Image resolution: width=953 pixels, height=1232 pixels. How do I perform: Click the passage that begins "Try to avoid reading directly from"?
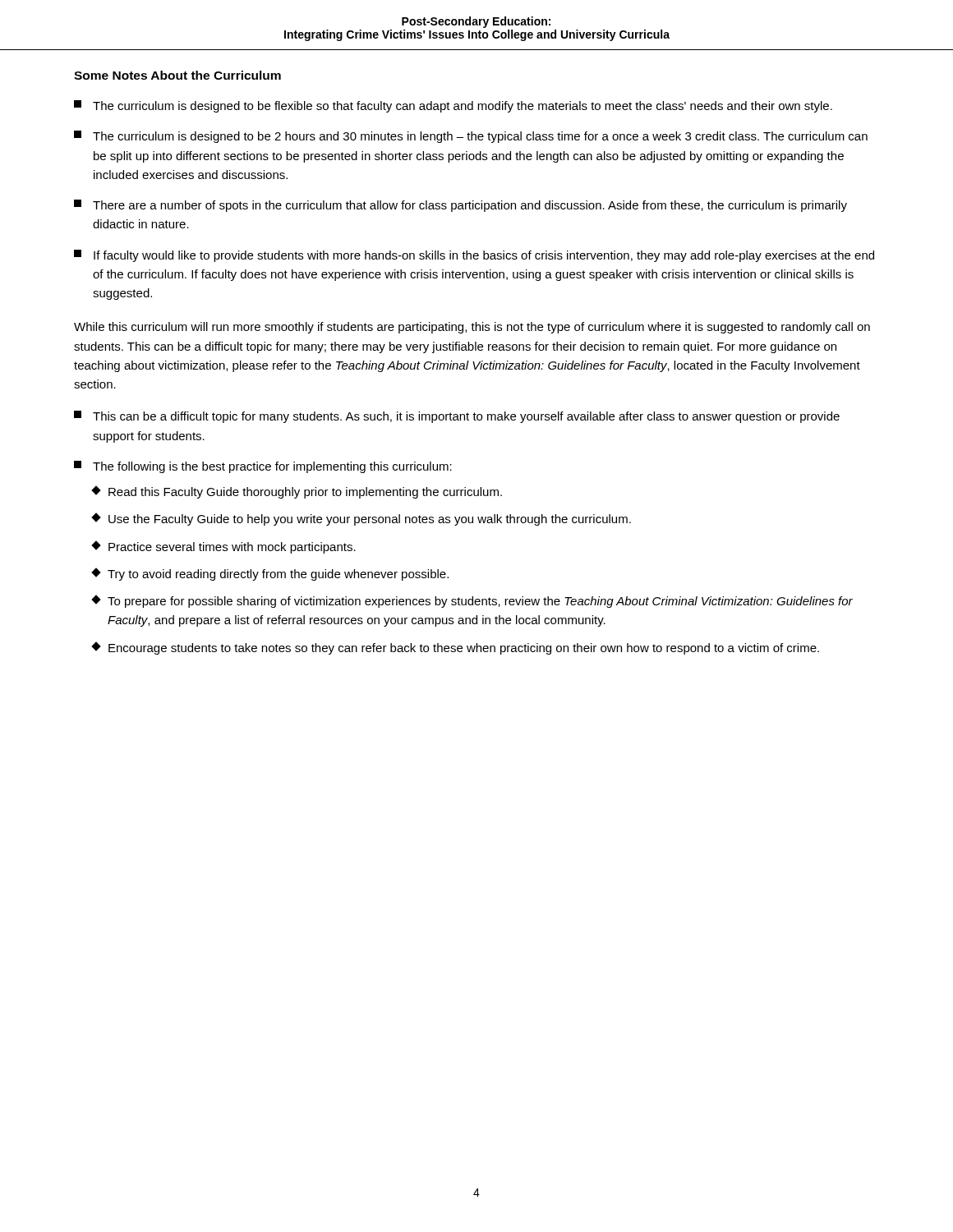click(270, 574)
